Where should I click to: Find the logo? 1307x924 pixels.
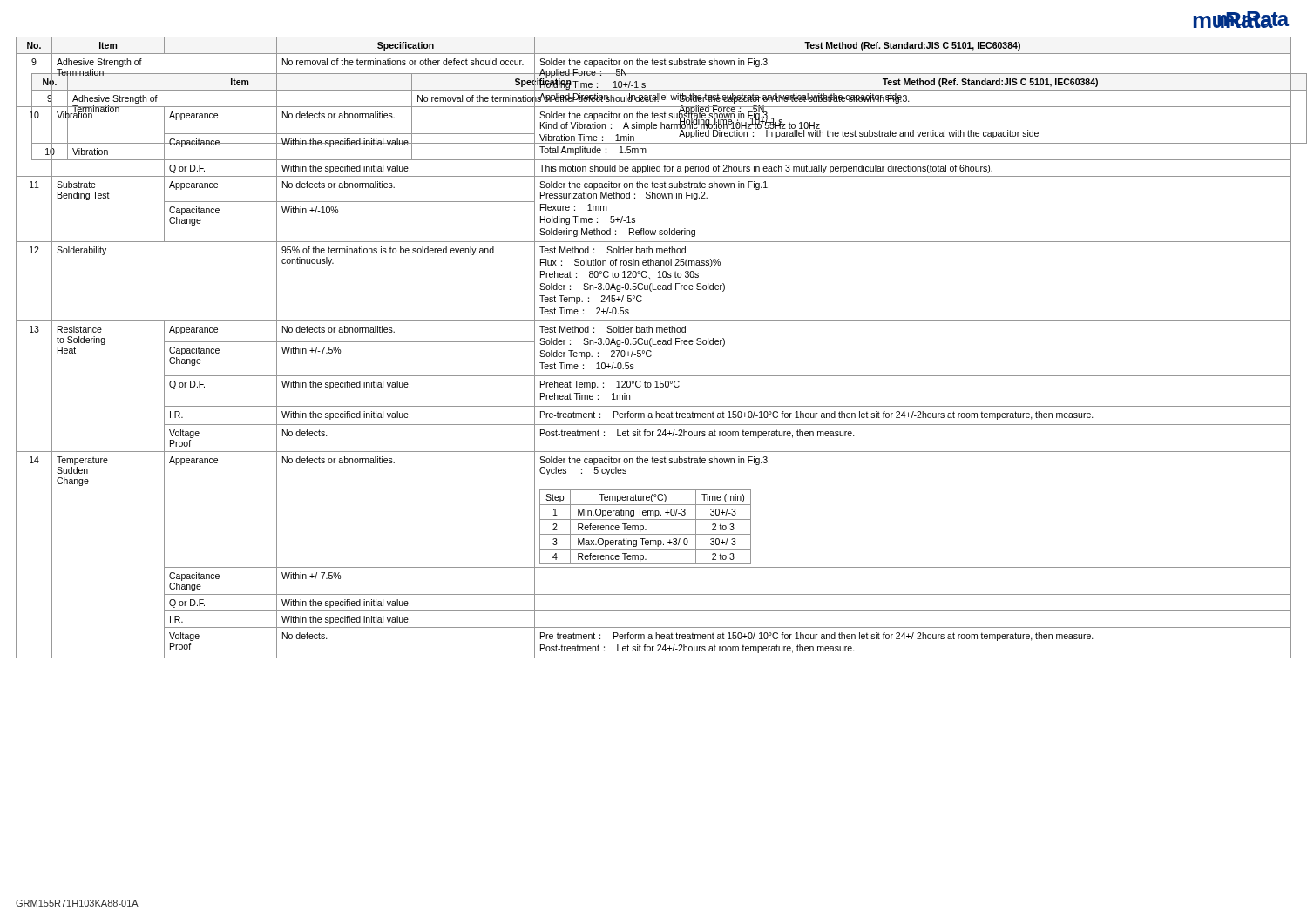tap(1252, 19)
